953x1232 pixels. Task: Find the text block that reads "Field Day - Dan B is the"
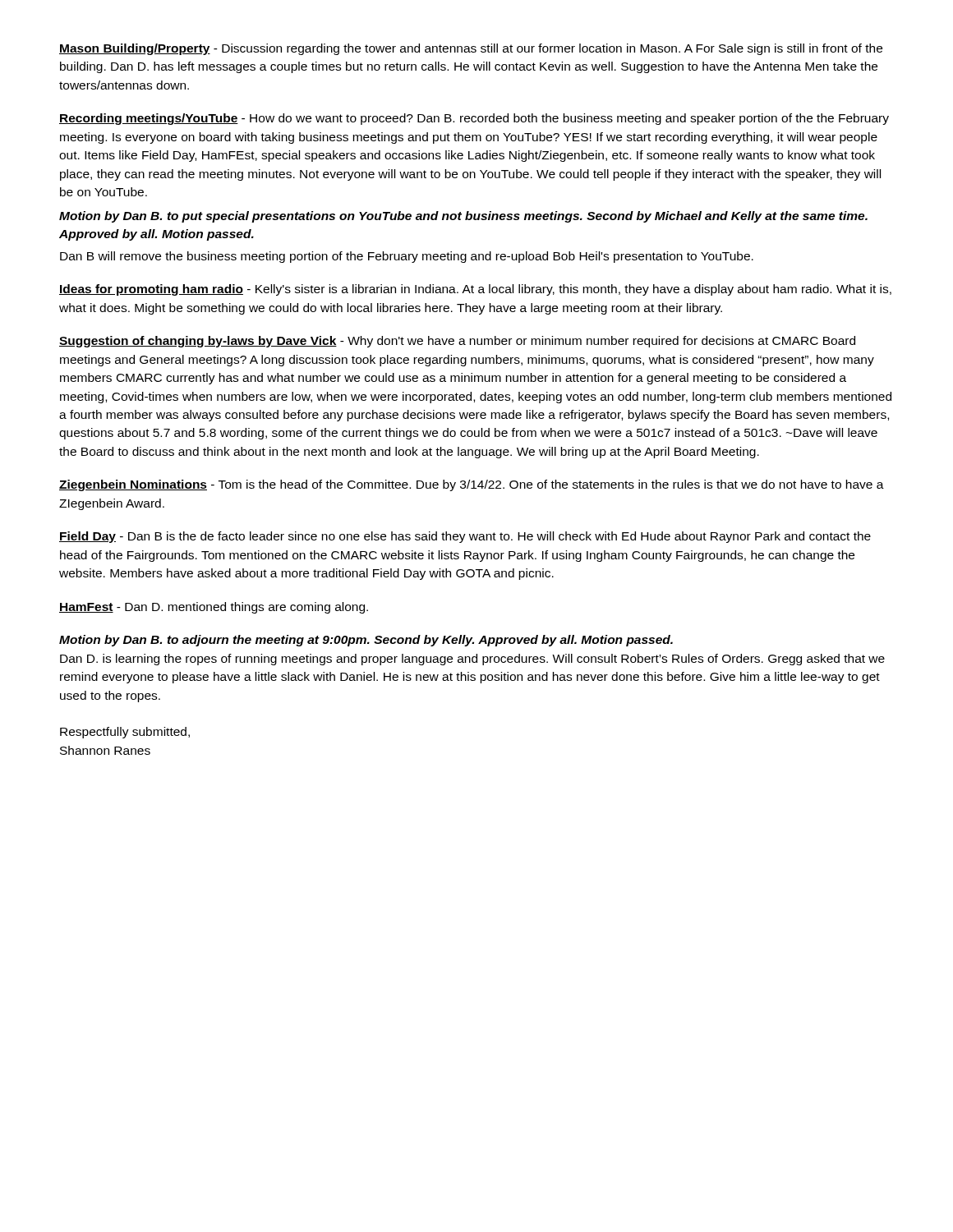coord(465,555)
